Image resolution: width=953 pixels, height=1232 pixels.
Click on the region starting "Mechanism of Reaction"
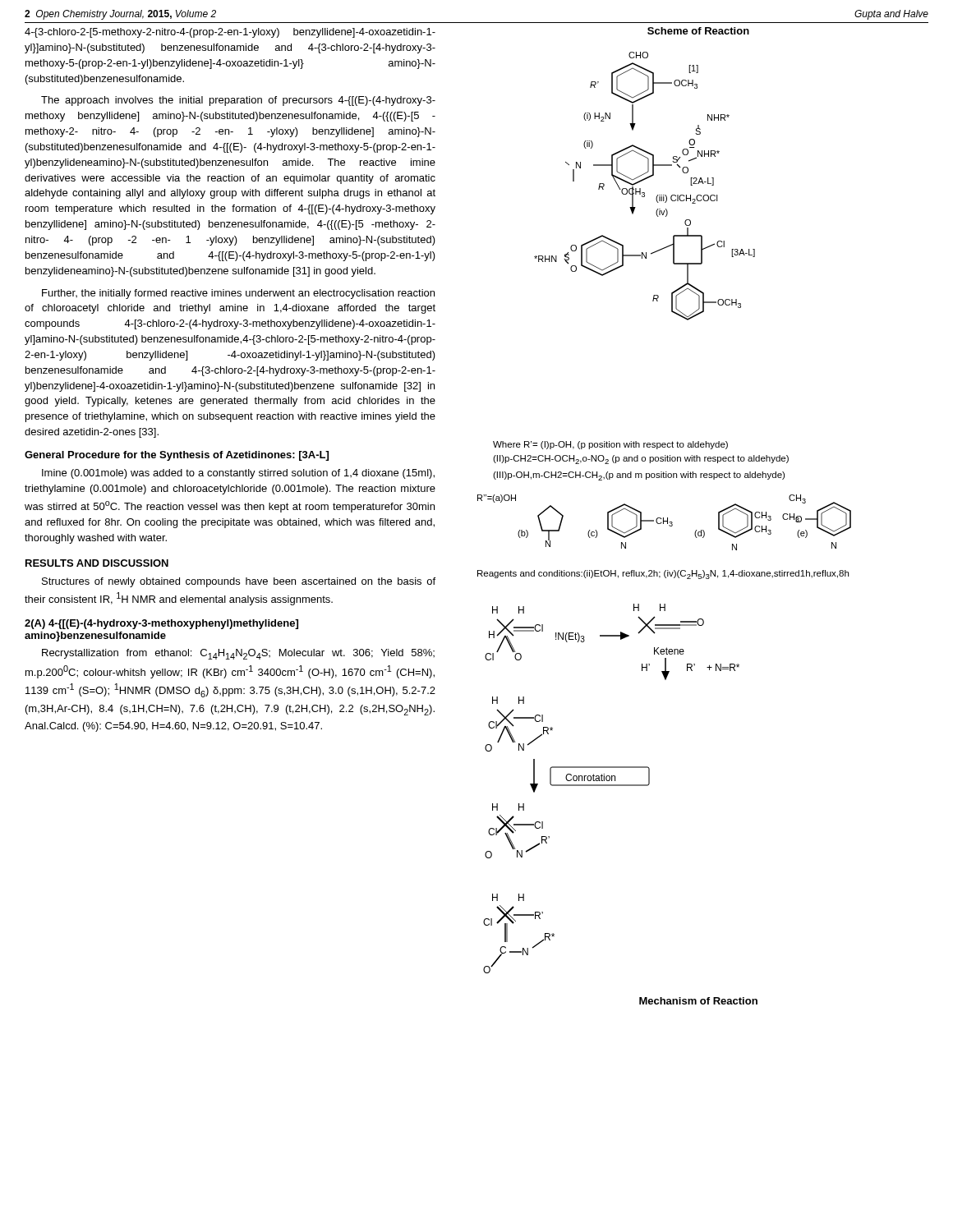click(698, 1001)
